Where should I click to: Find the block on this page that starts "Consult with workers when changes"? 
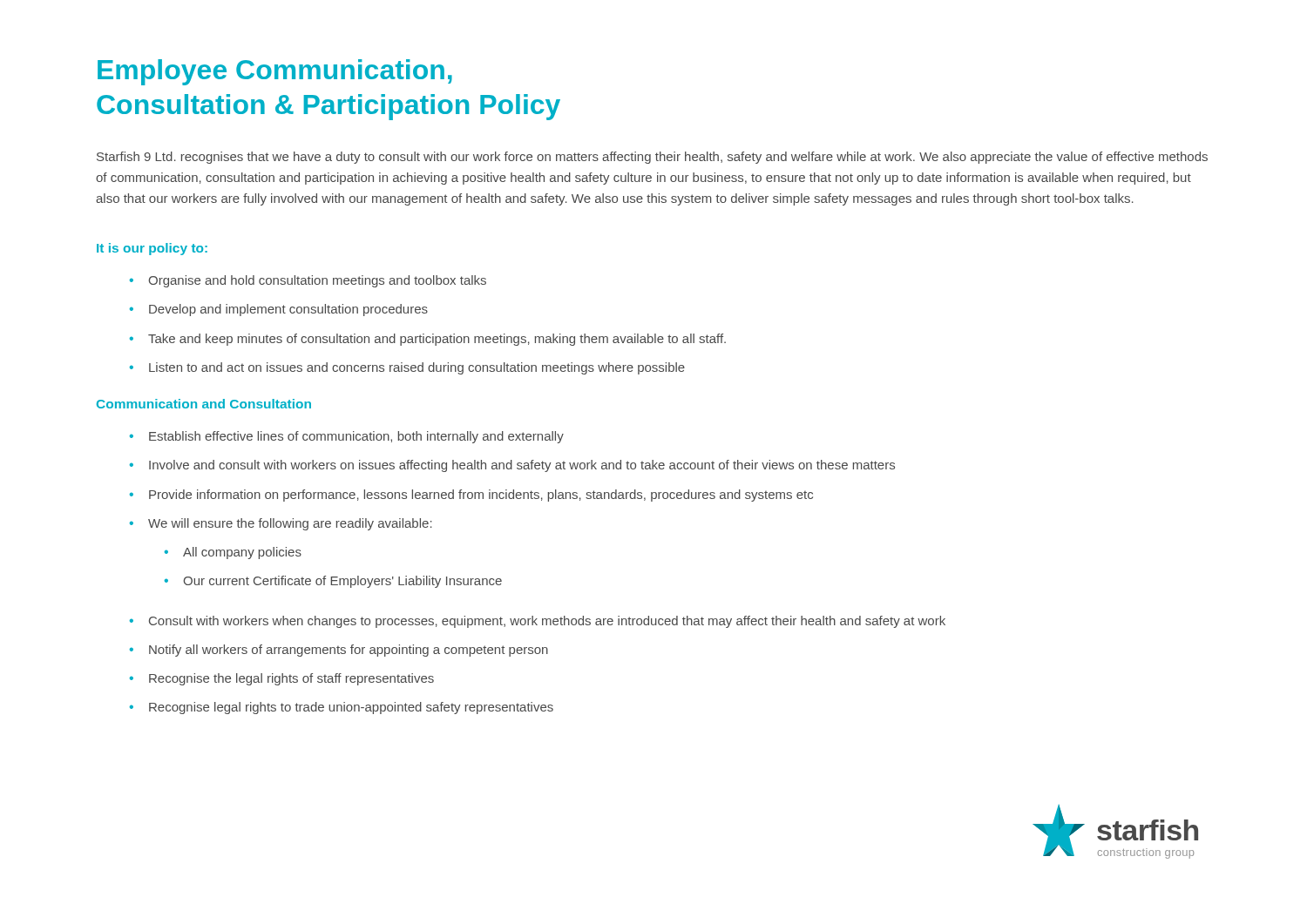click(547, 620)
